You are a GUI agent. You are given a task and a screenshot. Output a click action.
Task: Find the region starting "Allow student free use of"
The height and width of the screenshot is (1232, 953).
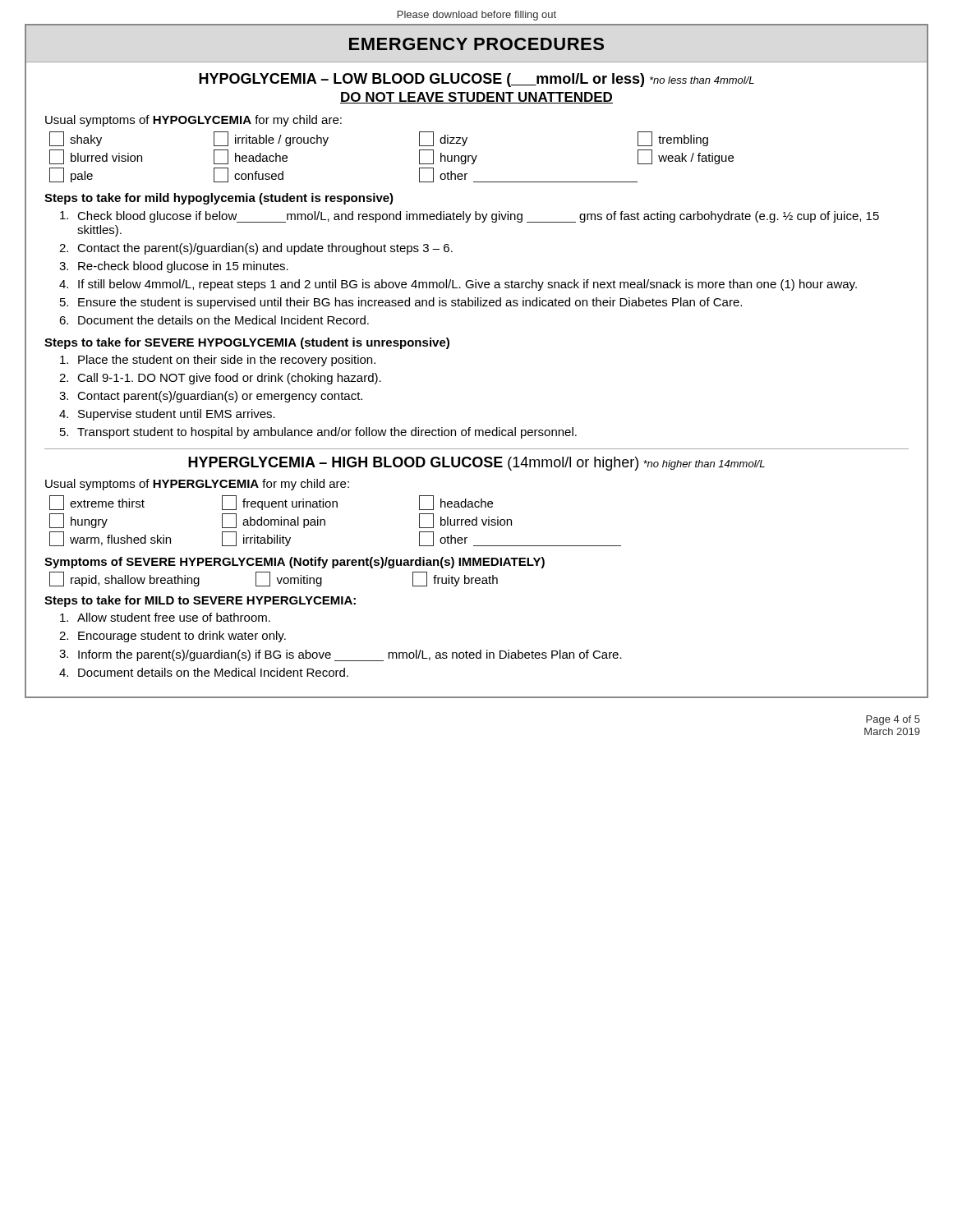pyautogui.click(x=165, y=617)
